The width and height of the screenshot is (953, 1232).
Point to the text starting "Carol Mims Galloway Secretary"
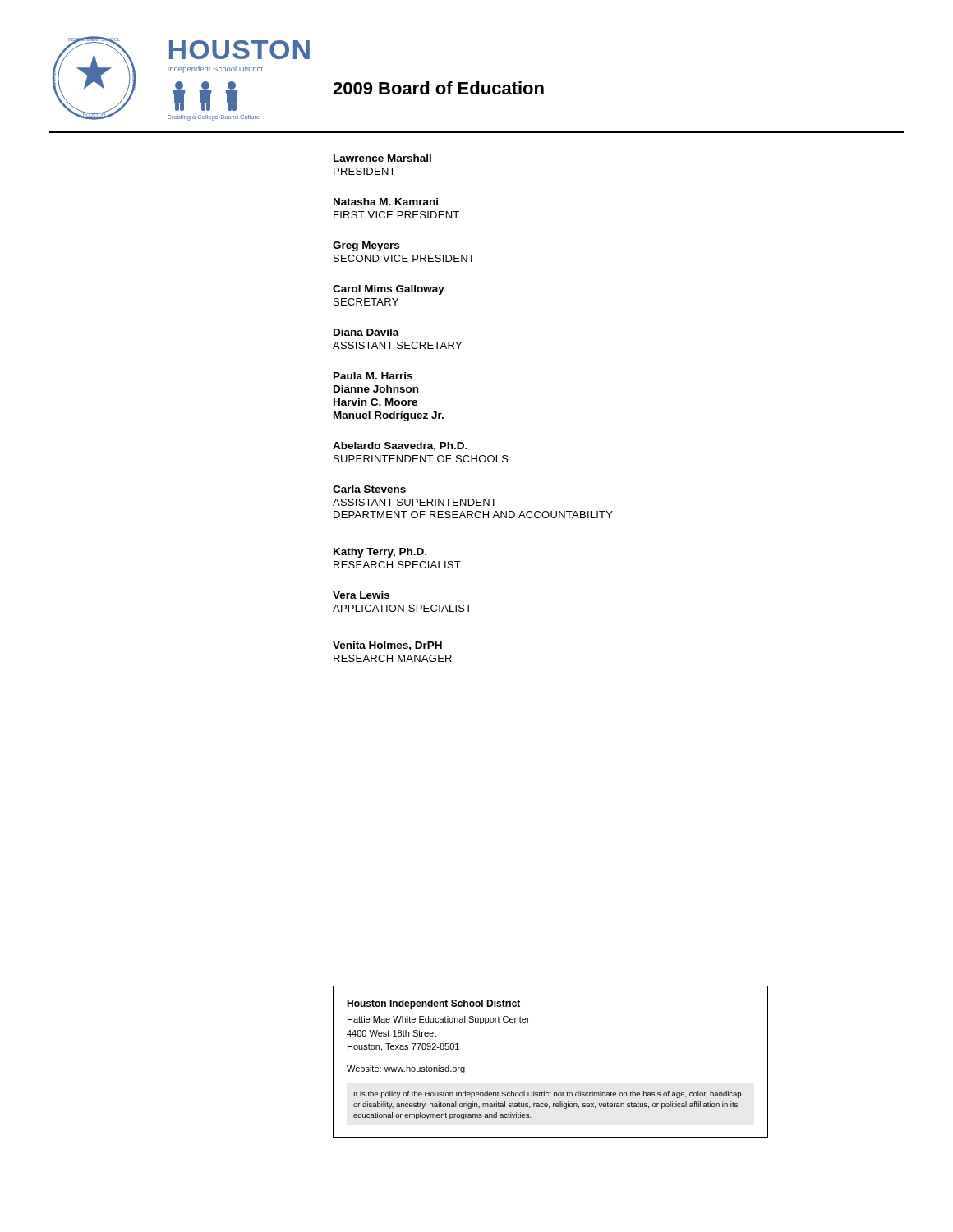click(389, 290)
